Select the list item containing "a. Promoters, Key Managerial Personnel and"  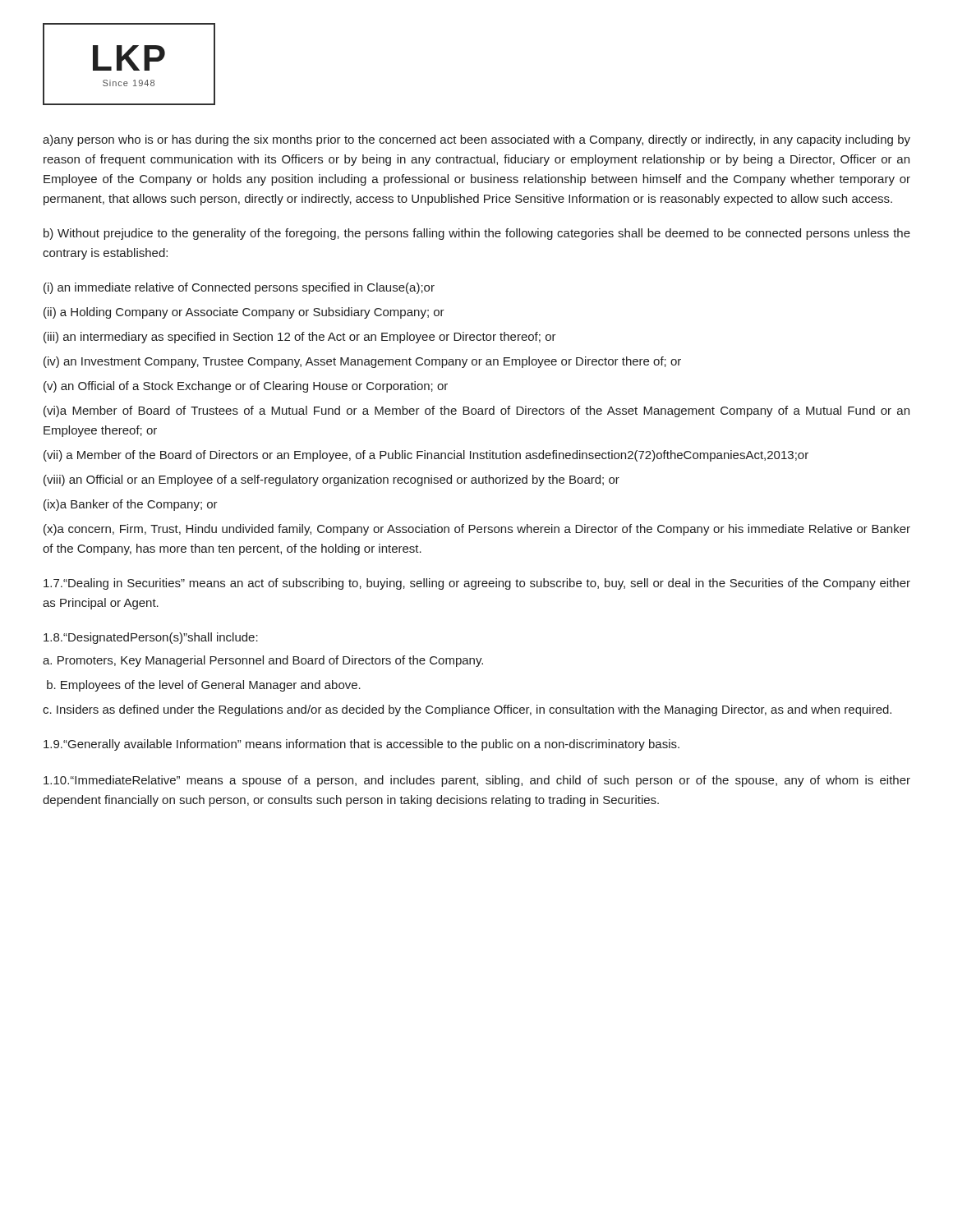tap(264, 660)
